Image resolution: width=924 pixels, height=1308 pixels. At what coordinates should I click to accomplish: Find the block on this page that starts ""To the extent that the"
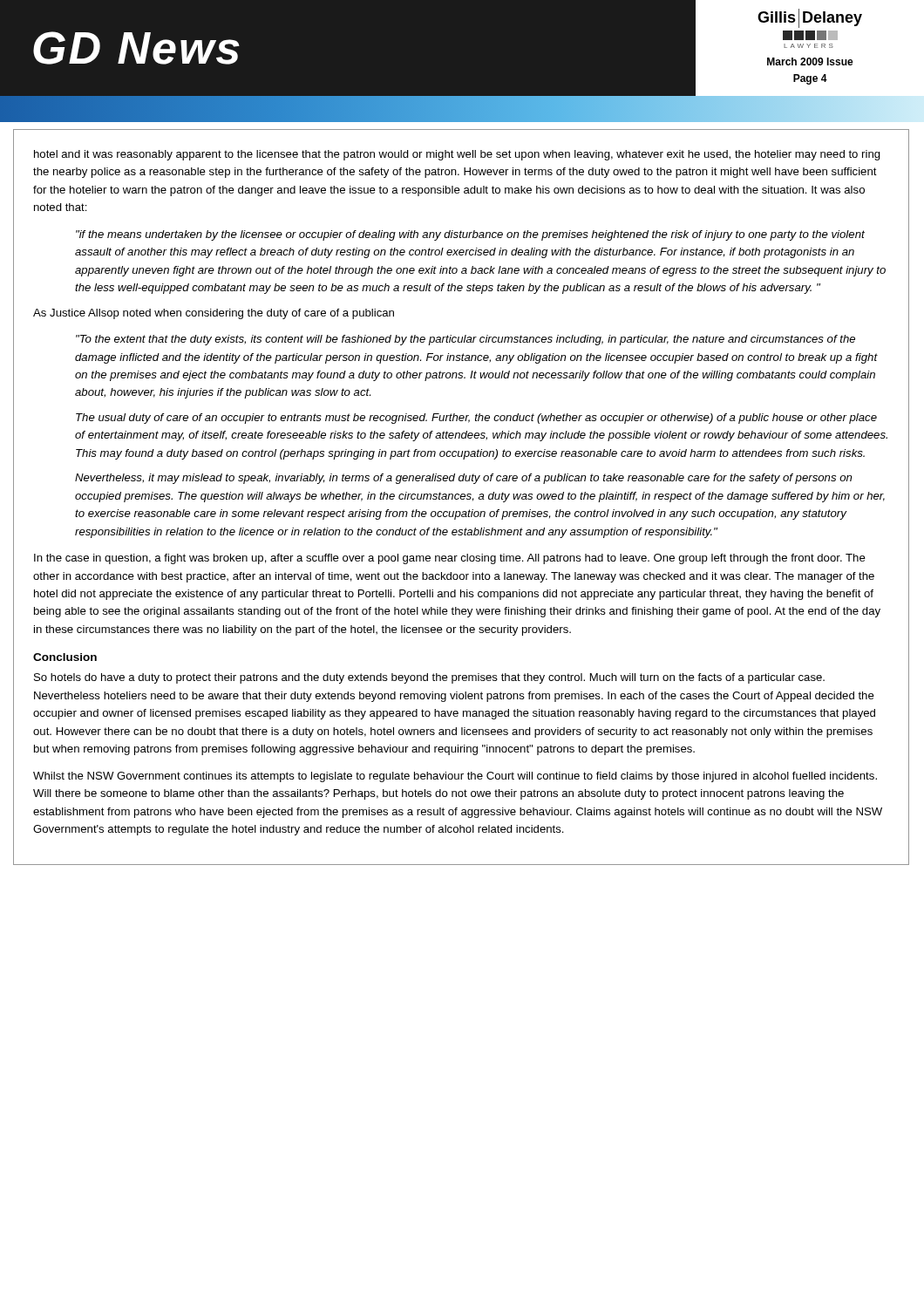tap(476, 366)
